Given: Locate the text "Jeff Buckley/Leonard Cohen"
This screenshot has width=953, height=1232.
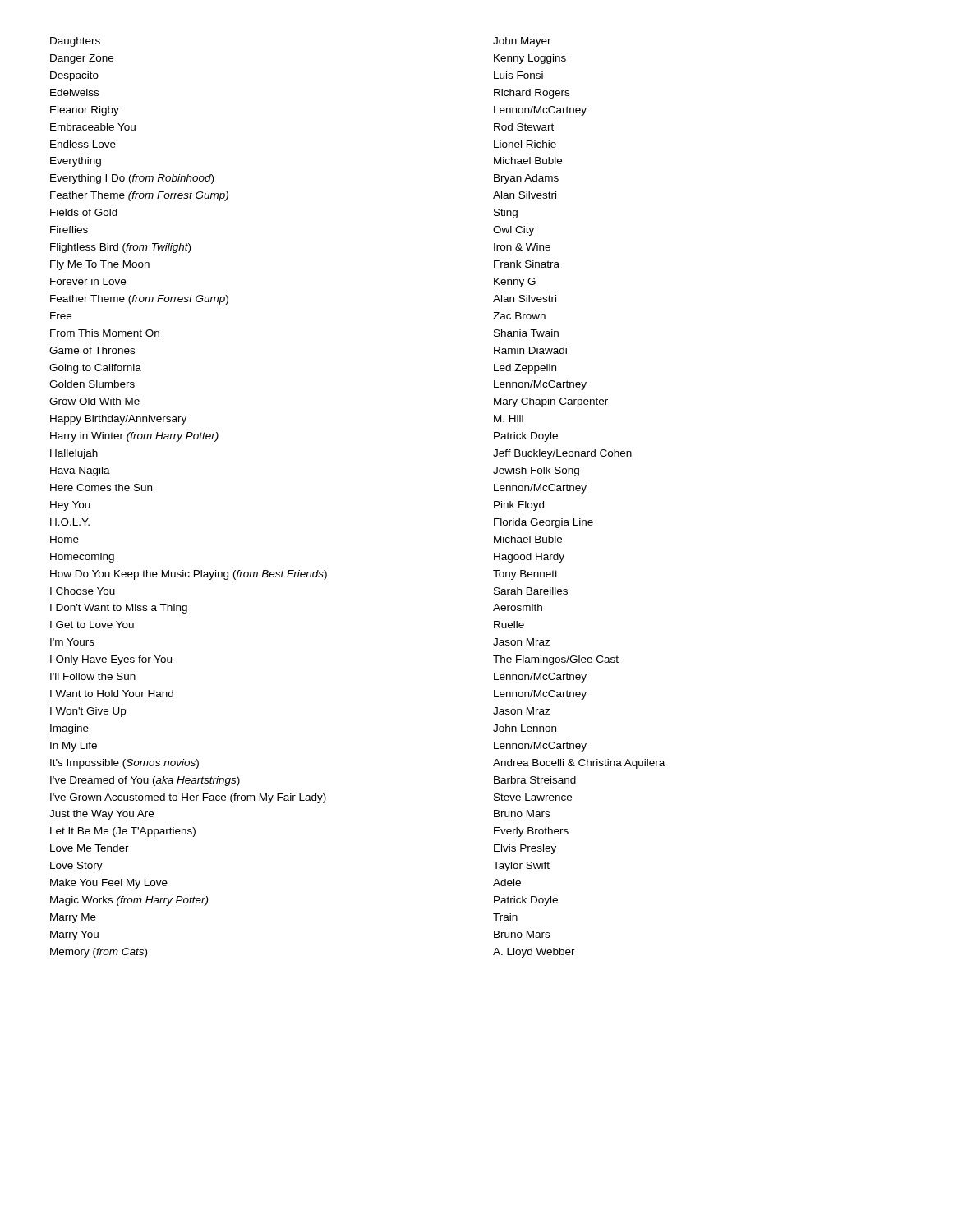Looking at the screenshot, I should [x=563, y=453].
